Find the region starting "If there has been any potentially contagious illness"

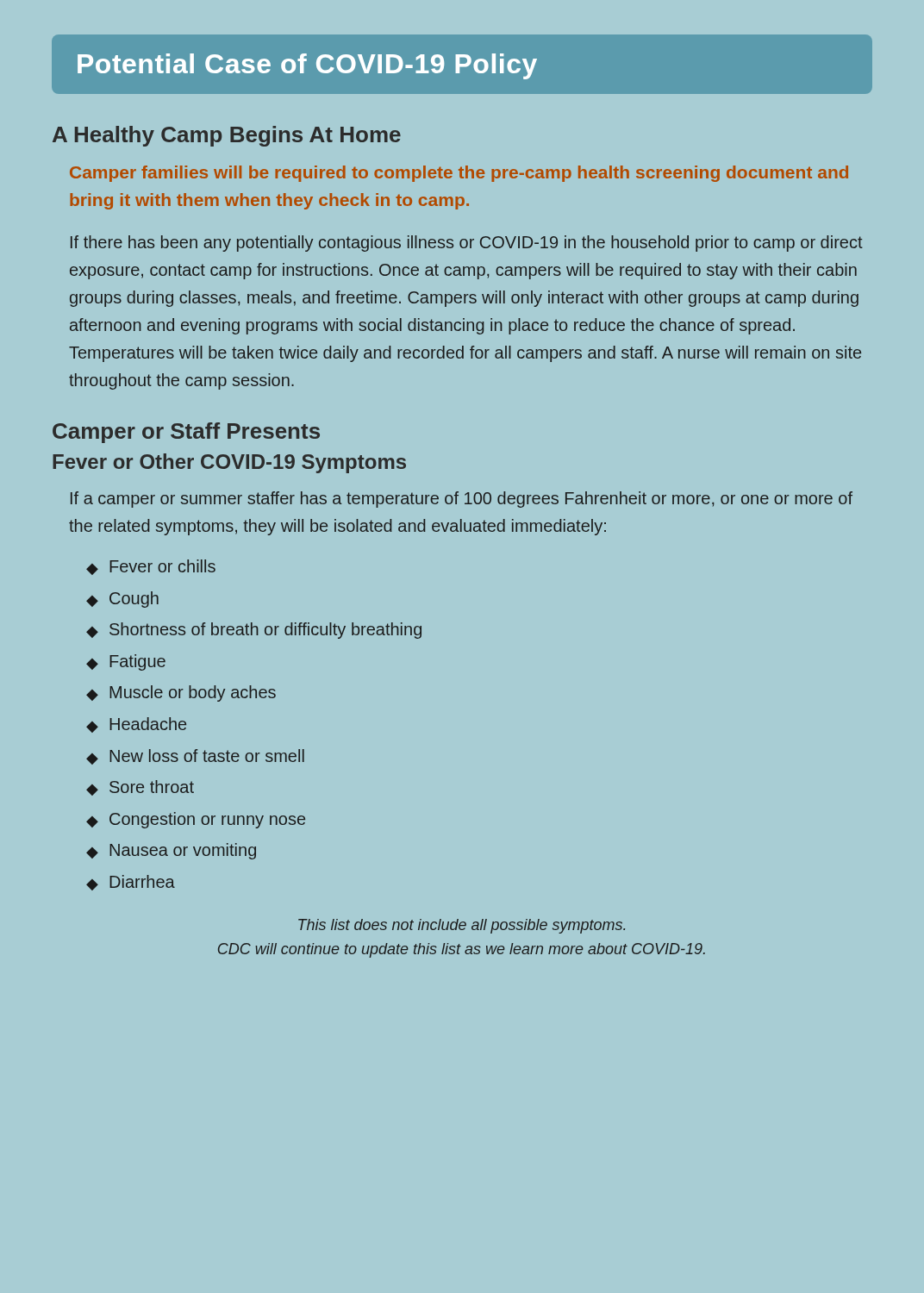point(466,311)
